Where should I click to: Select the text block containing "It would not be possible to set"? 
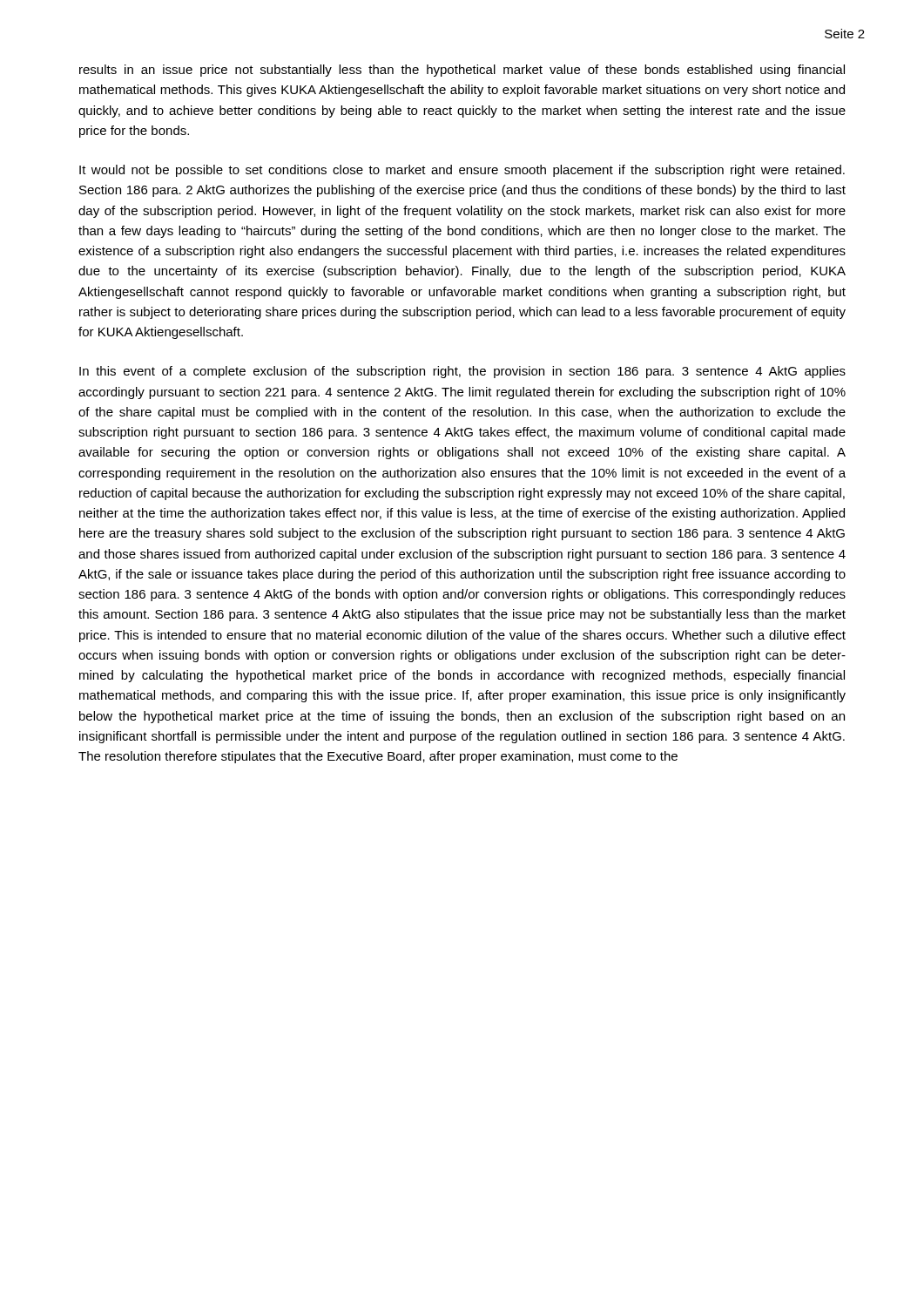click(462, 250)
